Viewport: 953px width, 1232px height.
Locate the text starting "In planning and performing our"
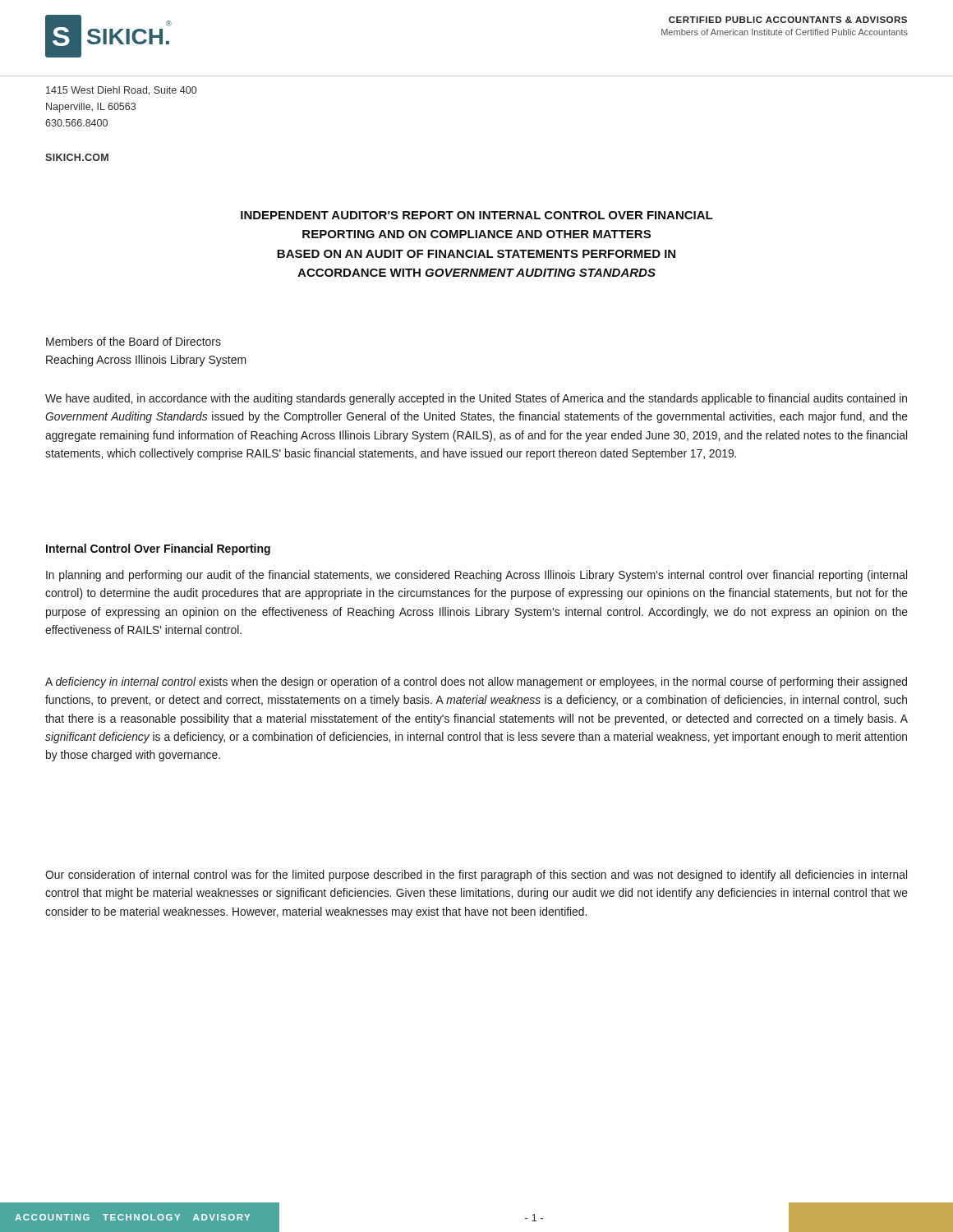pyautogui.click(x=476, y=603)
